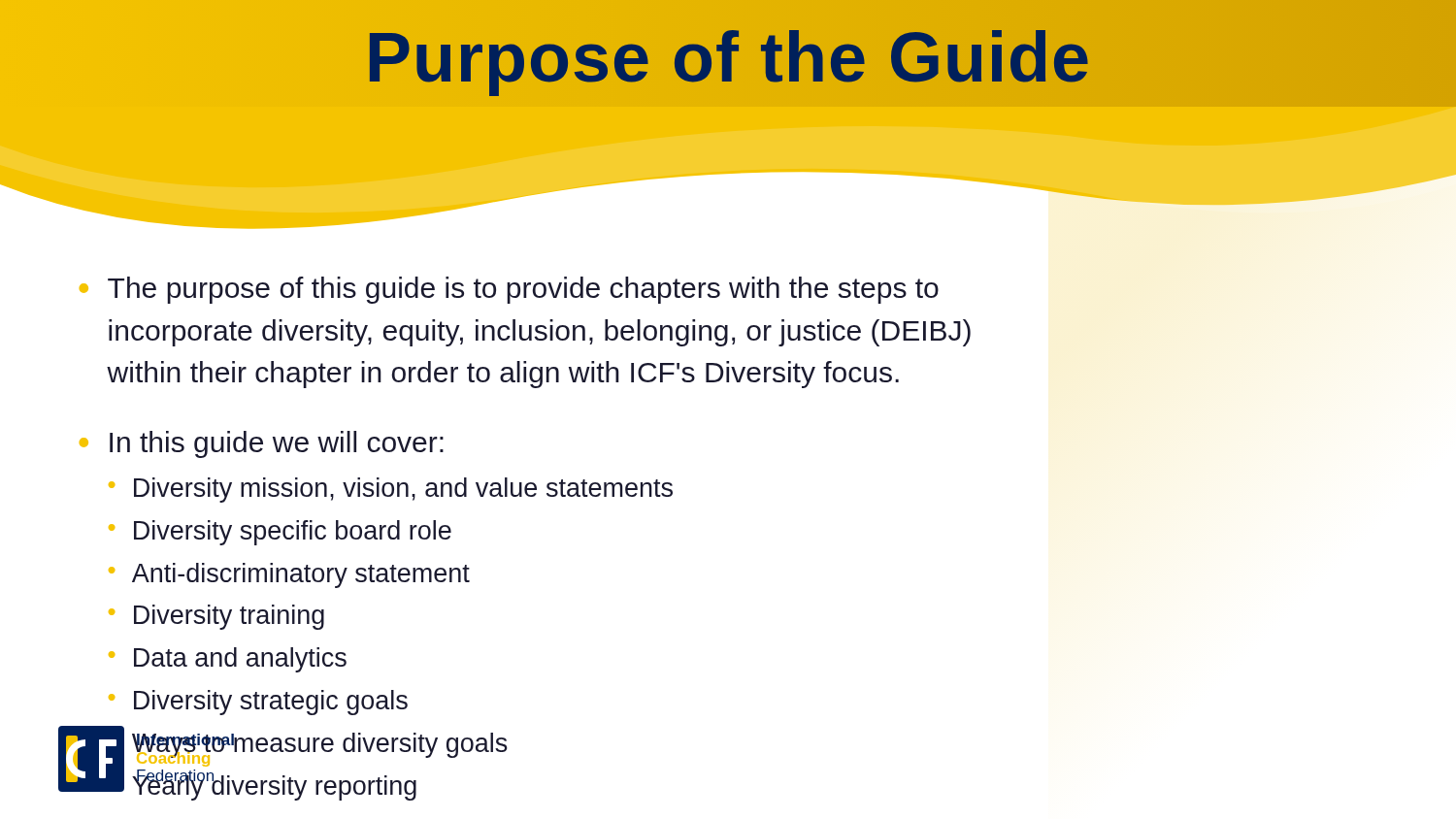Click where it says "• Anti-discriminatory statement"
Image resolution: width=1456 pixels, height=819 pixels.
tap(289, 574)
